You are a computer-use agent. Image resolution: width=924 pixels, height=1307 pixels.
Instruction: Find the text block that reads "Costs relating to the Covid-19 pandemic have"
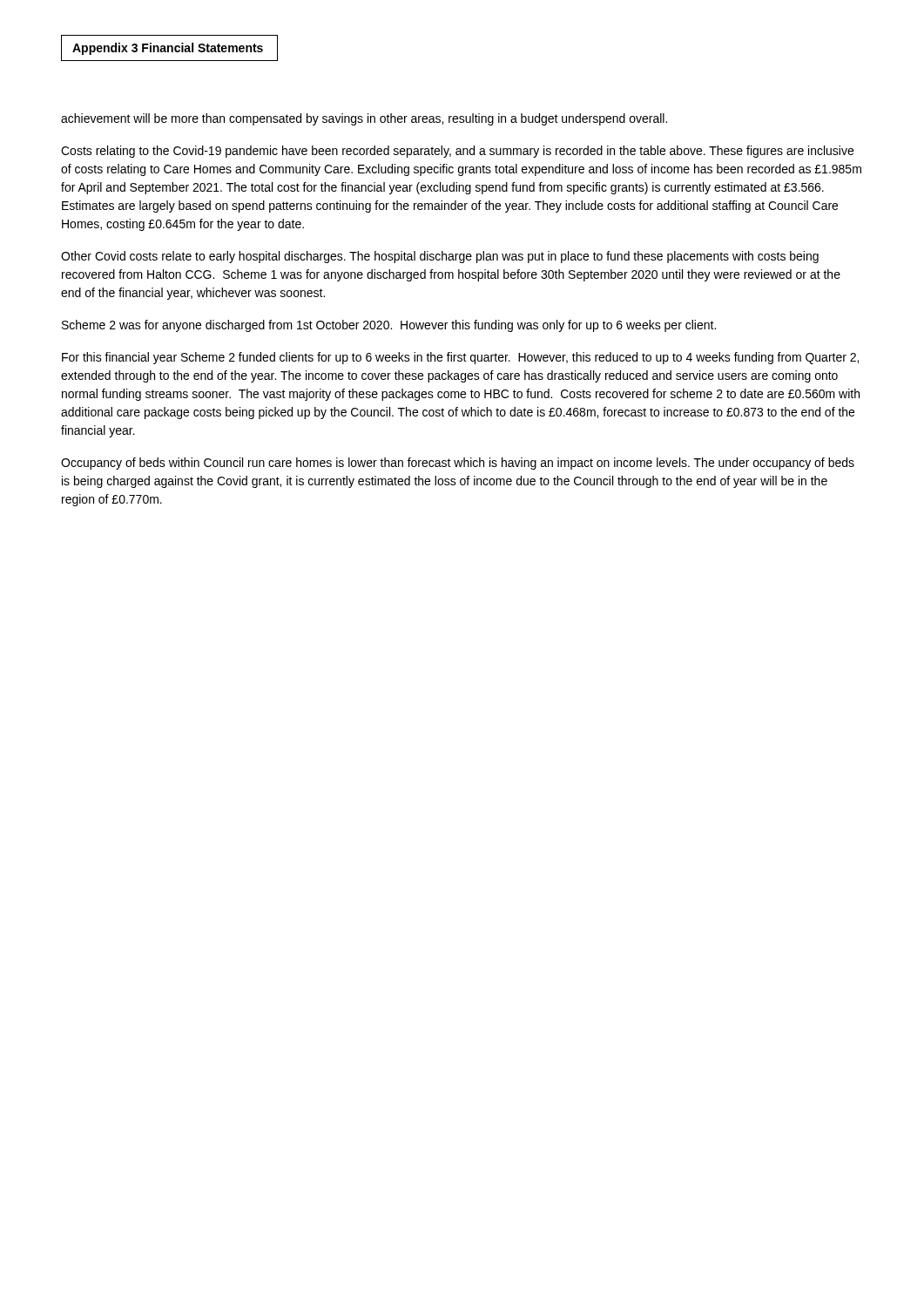click(x=461, y=187)
